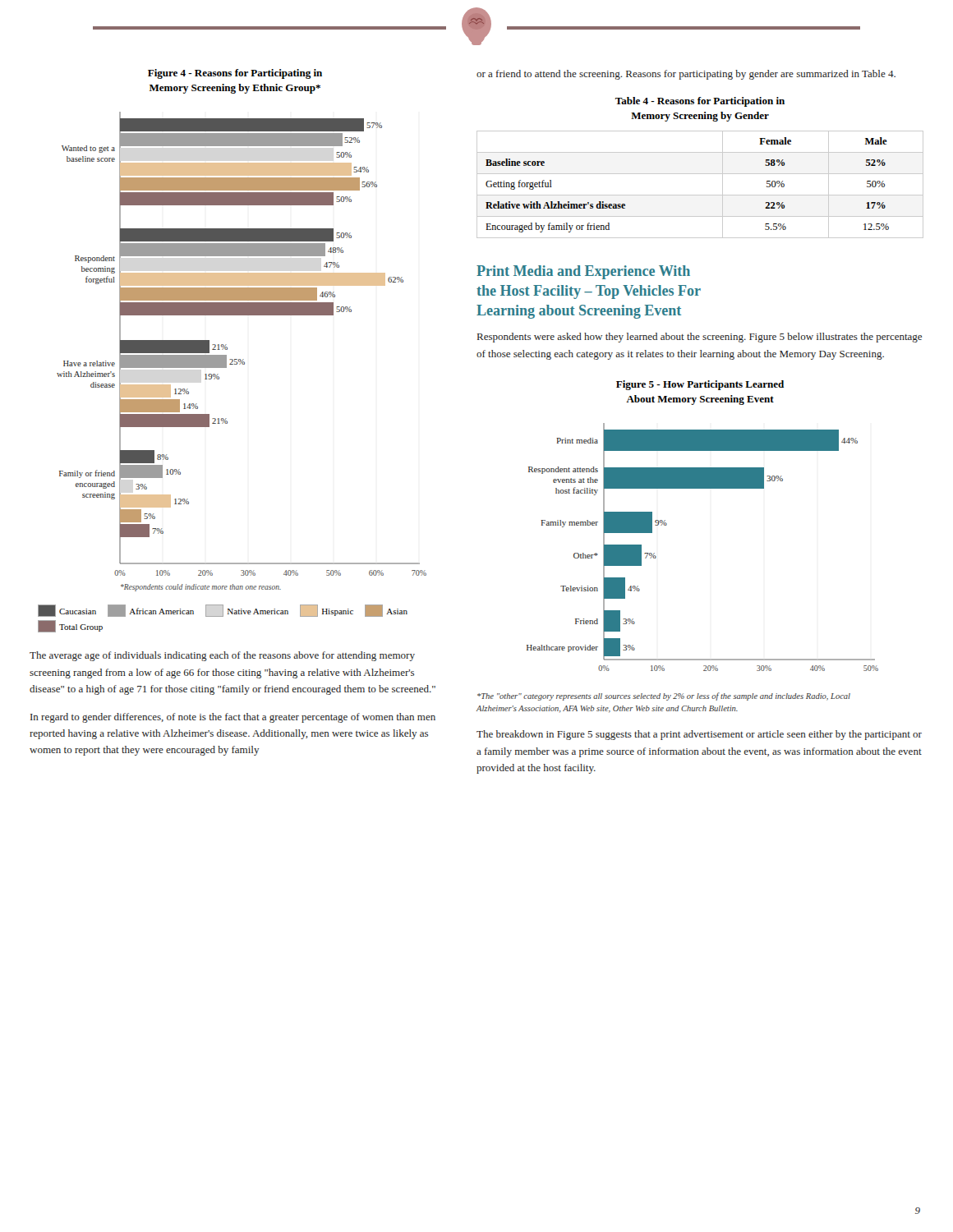Click the passage that begins "The breakdown in"
Screen dimensions: 1232x953
[x=699, y=751]
